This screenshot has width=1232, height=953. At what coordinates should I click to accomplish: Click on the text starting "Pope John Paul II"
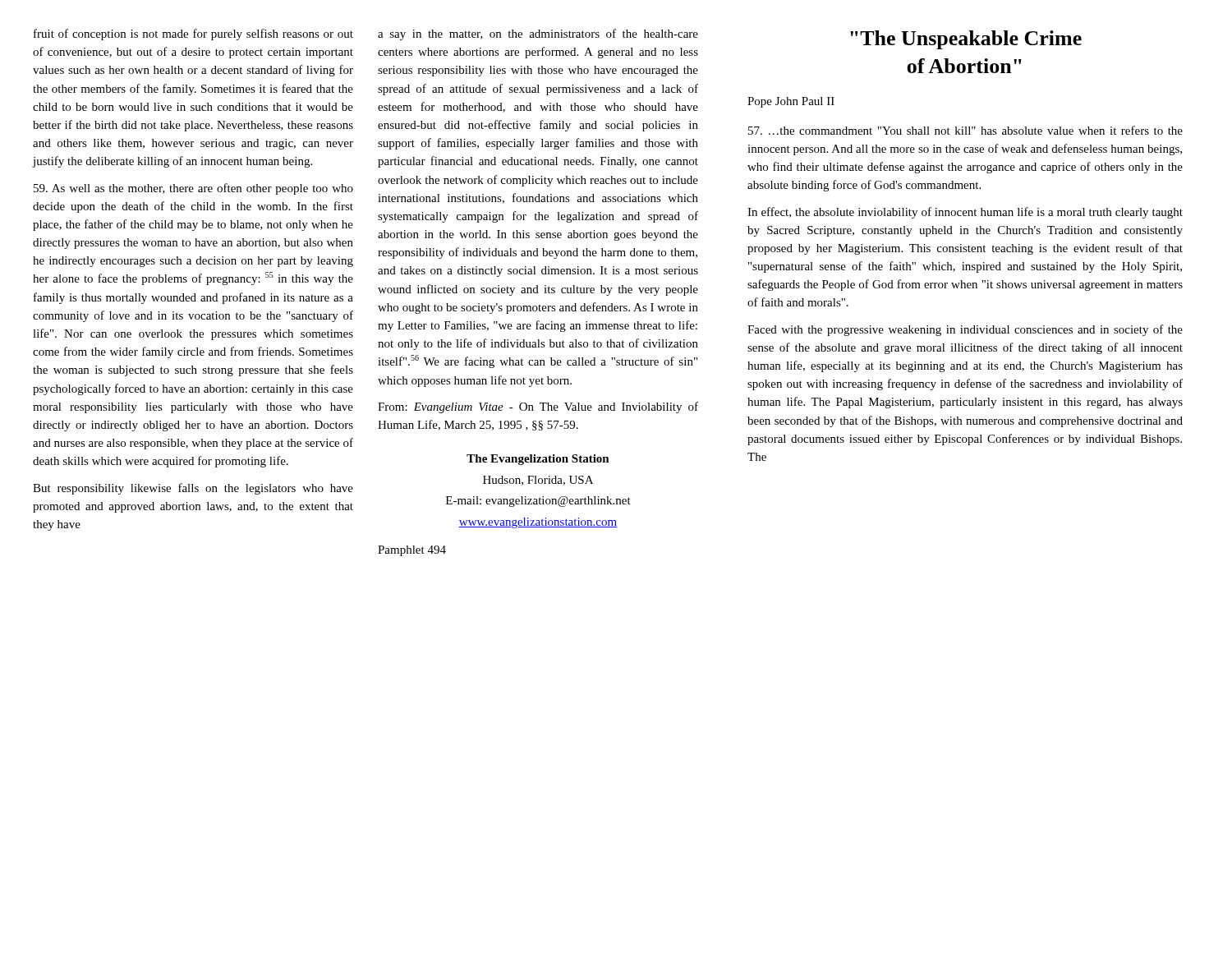[x=791, y=102]
